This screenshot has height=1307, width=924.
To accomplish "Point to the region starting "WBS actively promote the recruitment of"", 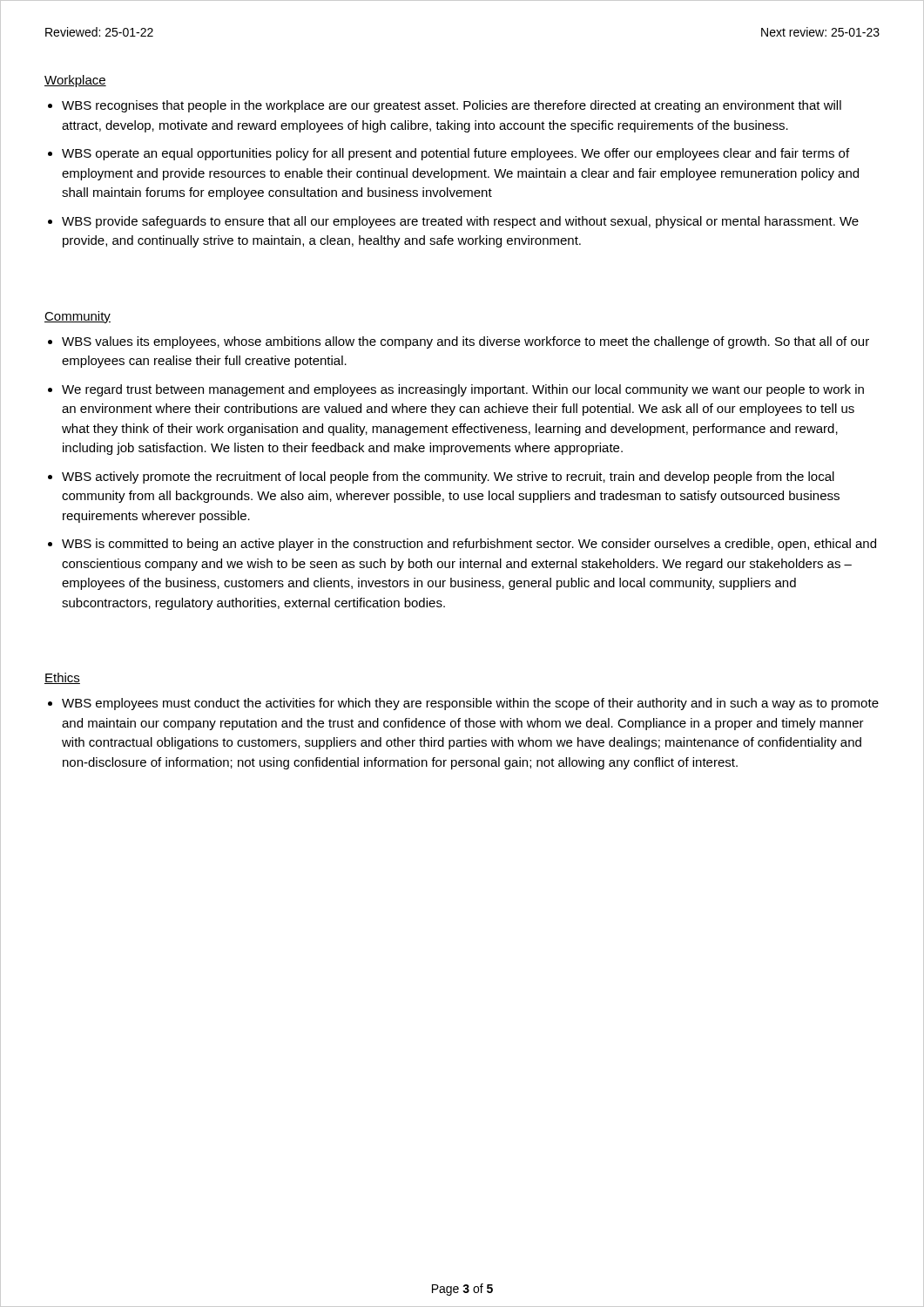I will (451, 495).
